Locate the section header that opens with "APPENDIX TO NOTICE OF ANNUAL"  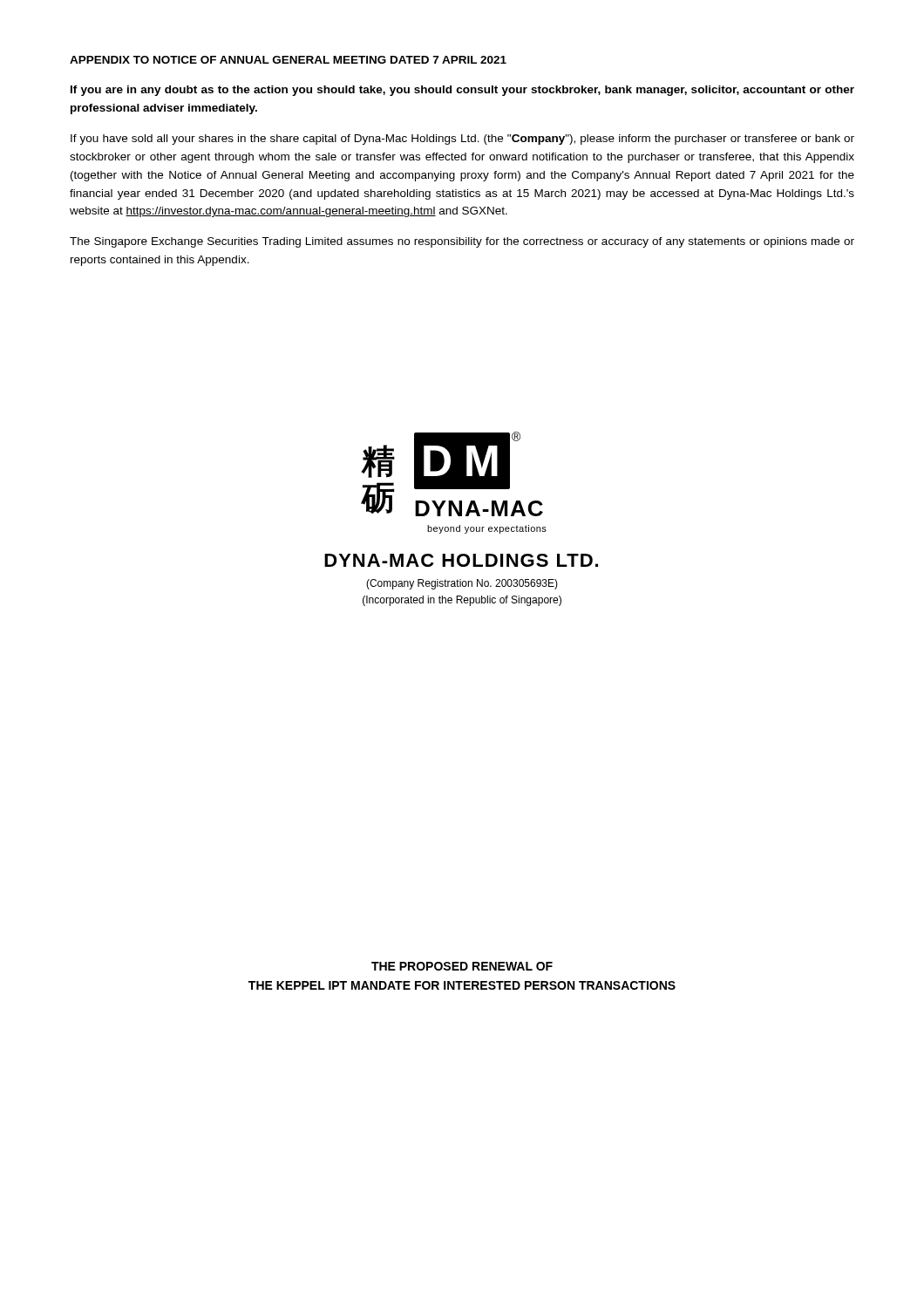(x=288, y=60)
